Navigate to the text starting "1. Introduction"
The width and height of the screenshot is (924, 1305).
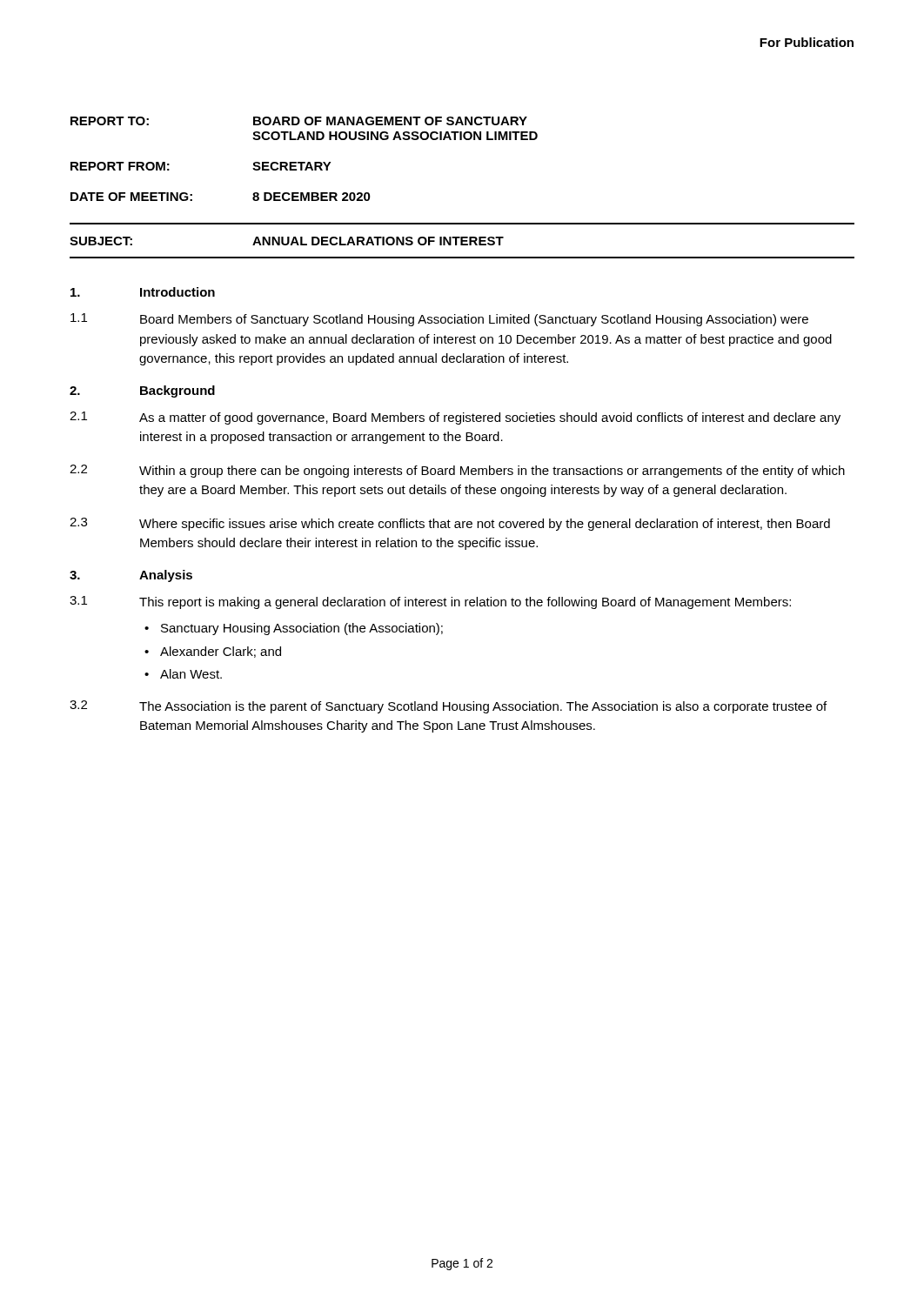coord(142,292)
